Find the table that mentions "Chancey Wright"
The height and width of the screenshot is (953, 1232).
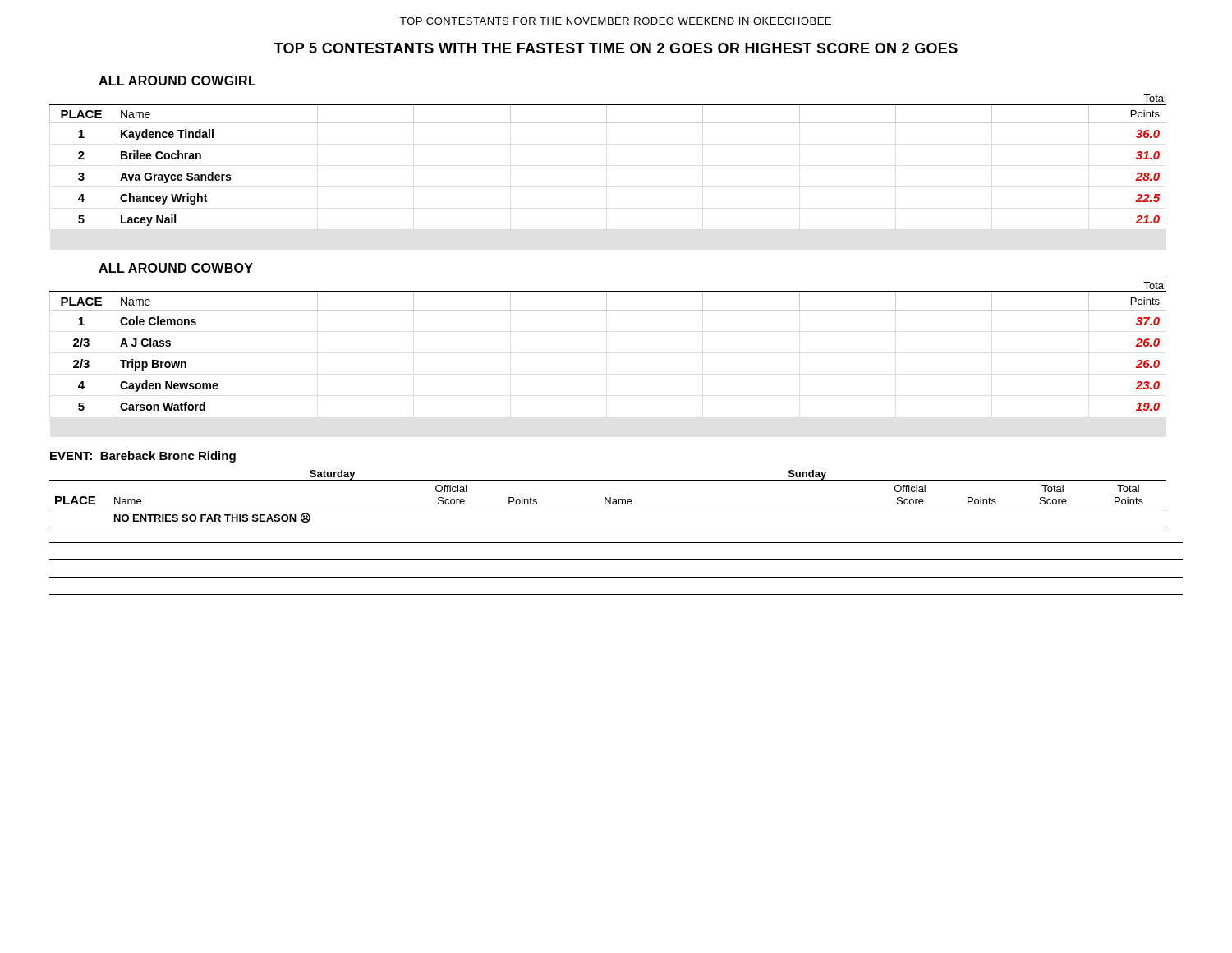(x=616, y=177)
